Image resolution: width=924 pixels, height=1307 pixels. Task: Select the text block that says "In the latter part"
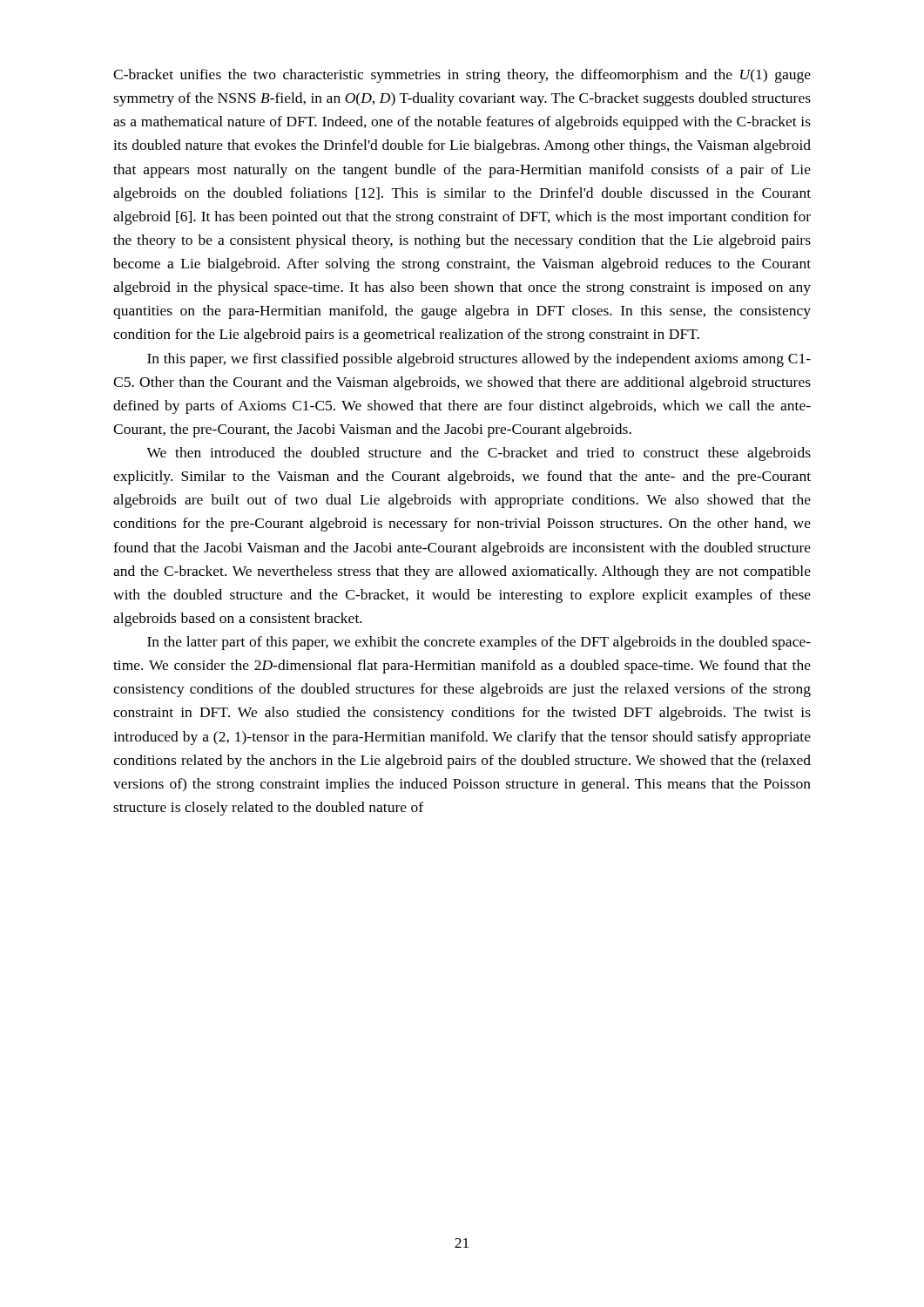(462, 725)
